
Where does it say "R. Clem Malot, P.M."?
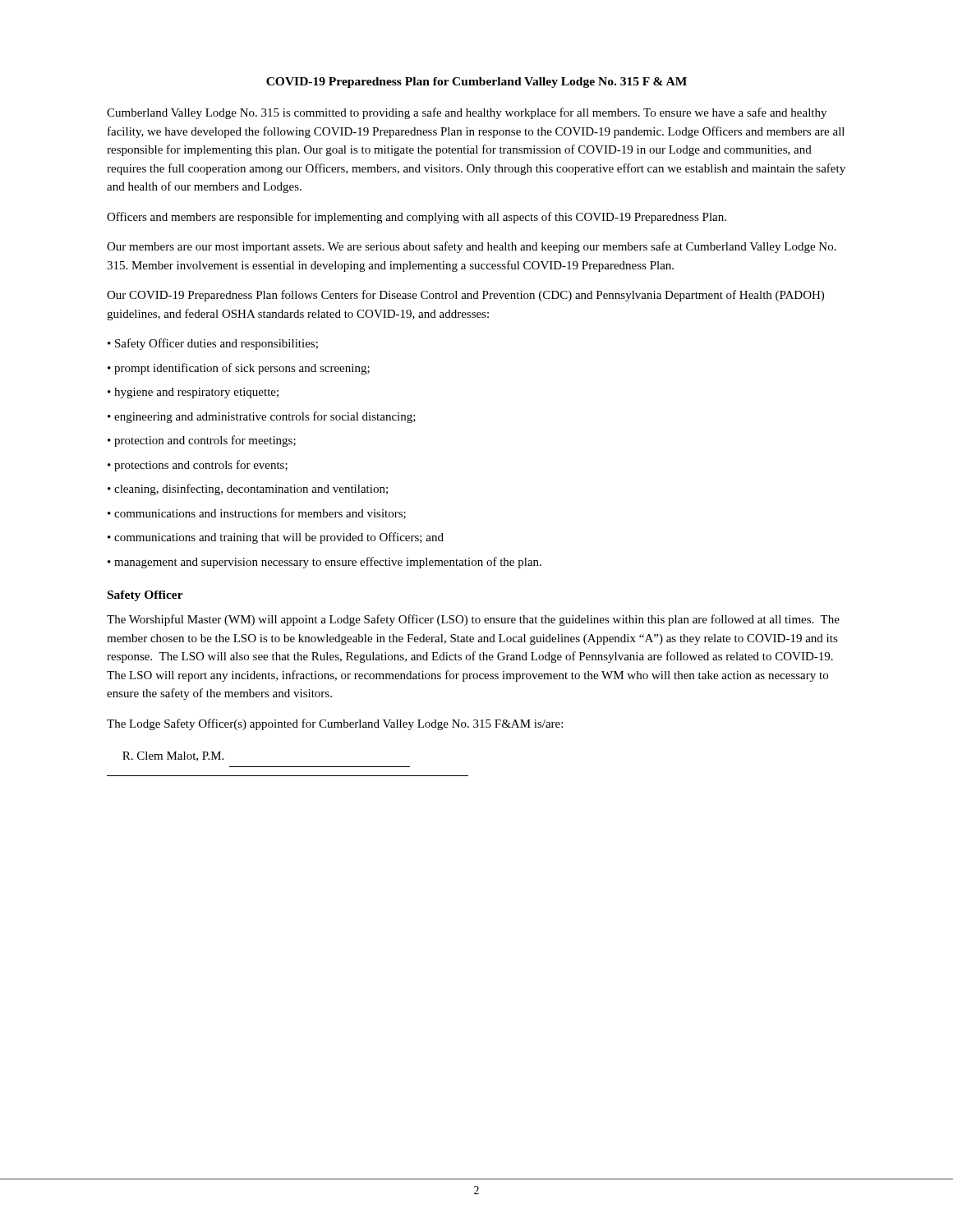point(258,756)
